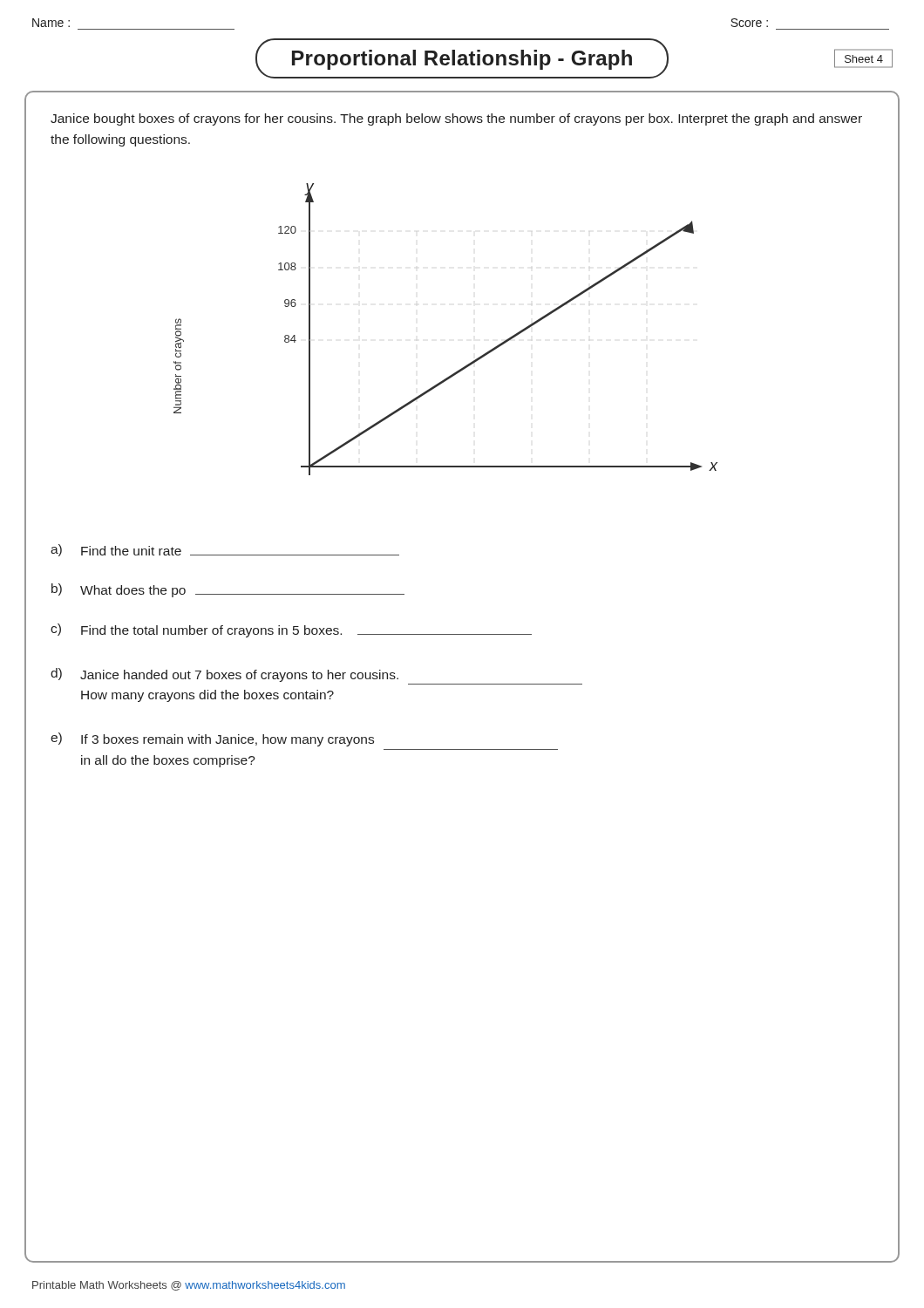
Task: Click on the text block starting "b) What does the po"
Action: click(x=228, y=590)
